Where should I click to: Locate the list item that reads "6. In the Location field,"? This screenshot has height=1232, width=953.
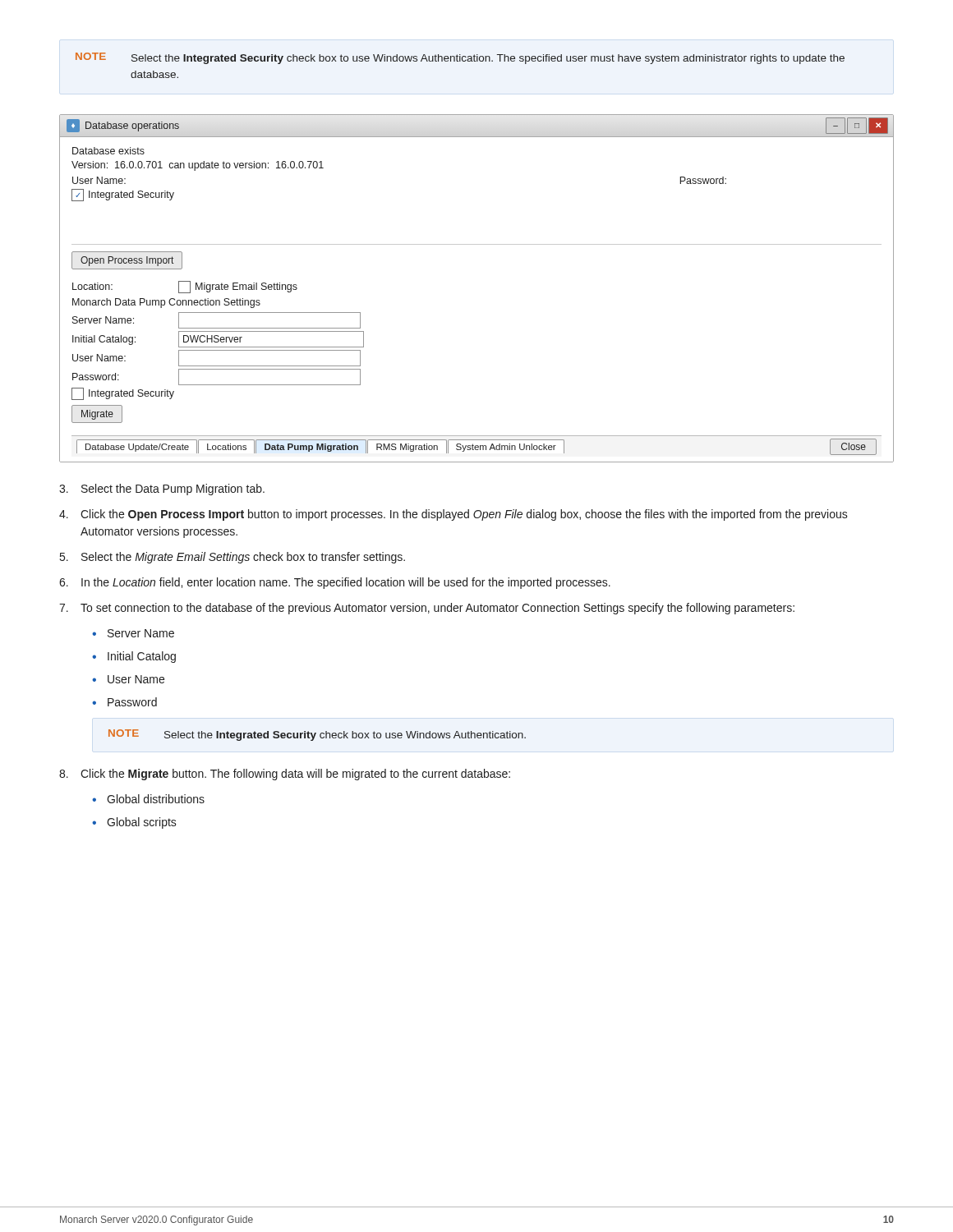(x=476, y=582)
